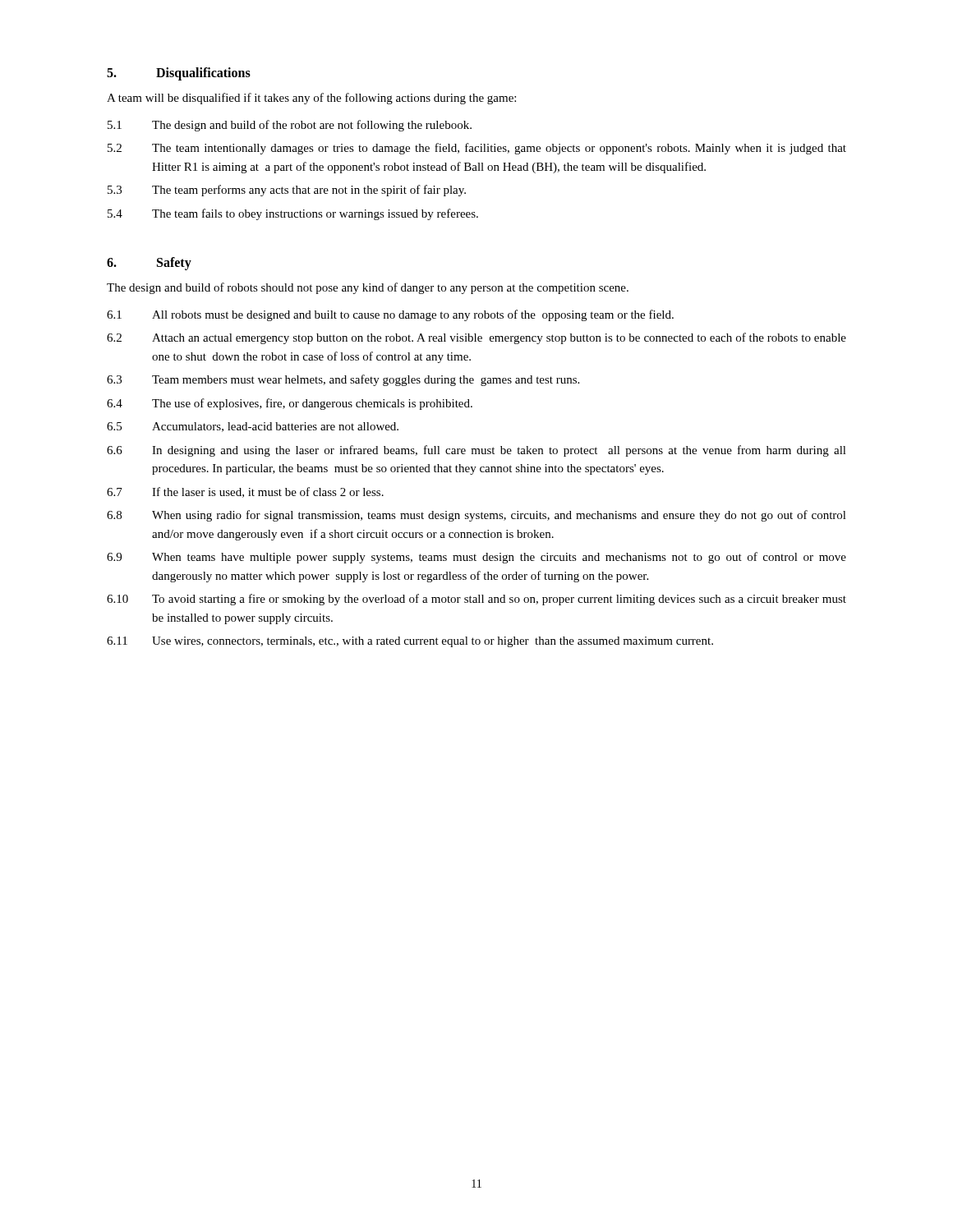Click on the passage starting "6.7 If the laser"
The image size is (953, 1232).
pyautogui.click(x=245, y=492)
